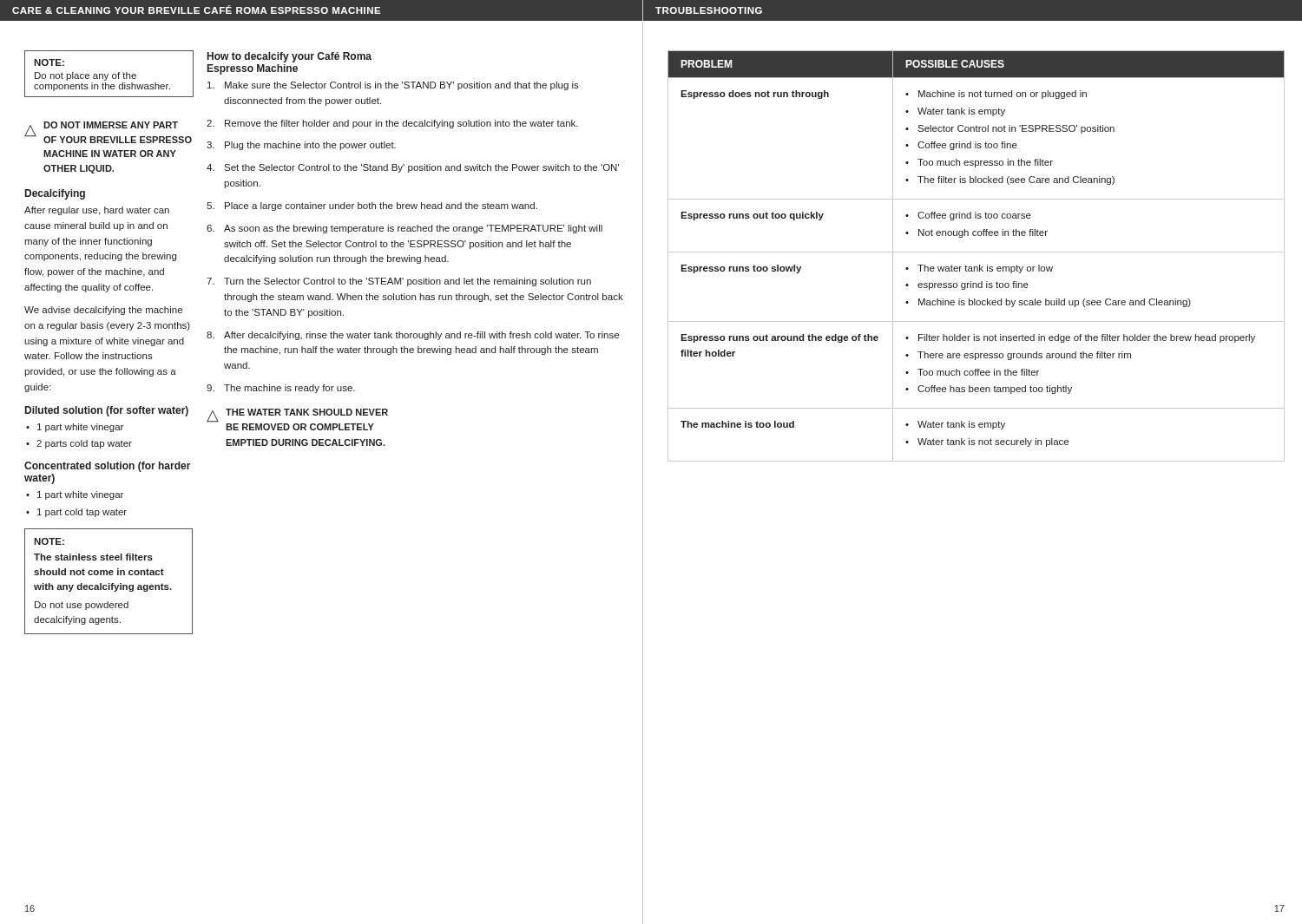This screenshot has width=1302, height=924.
Task: Point to the block beginning "We advise decalcifying the machine on a regular"
Action: tap(107, 348)
